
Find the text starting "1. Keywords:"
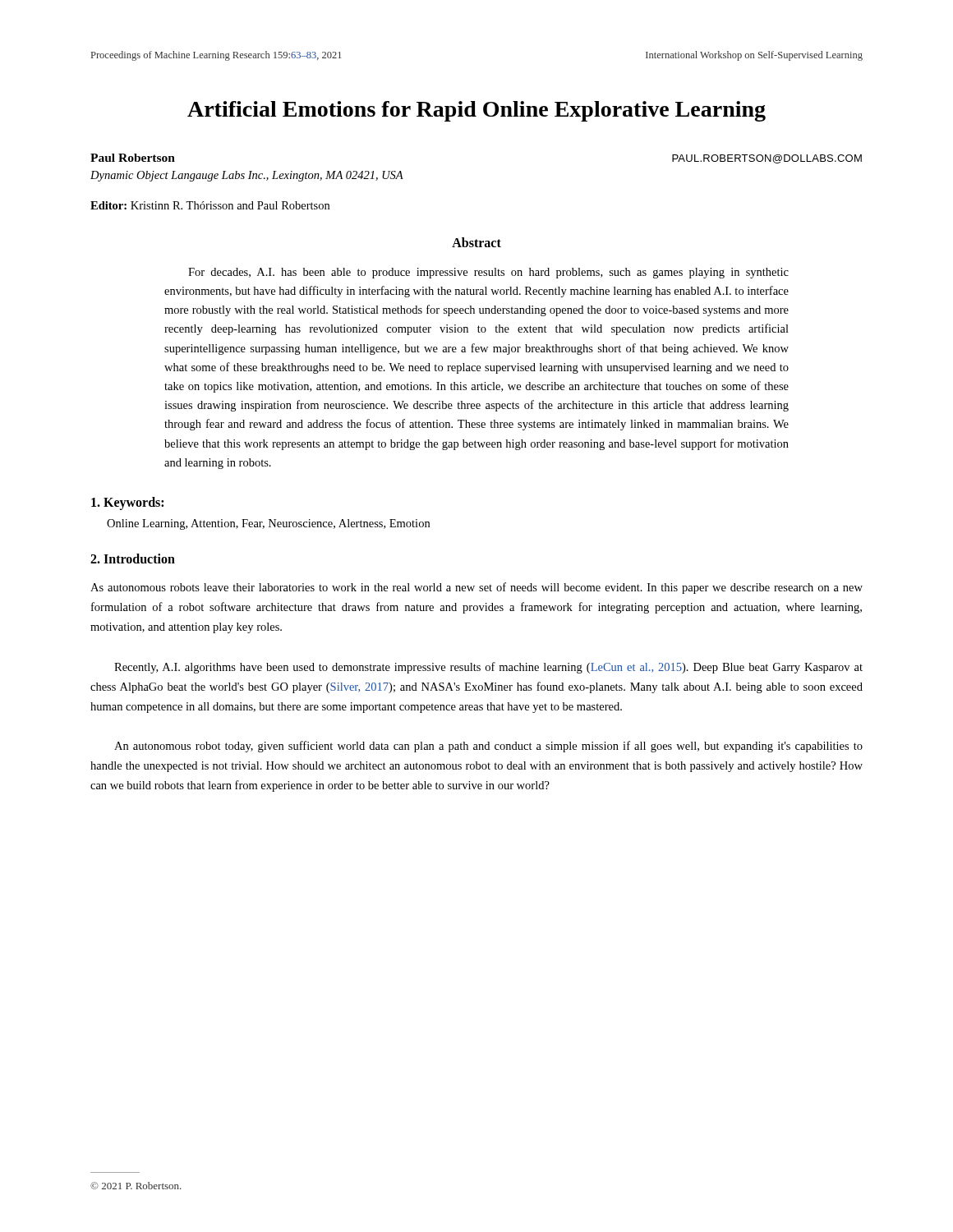128,502
